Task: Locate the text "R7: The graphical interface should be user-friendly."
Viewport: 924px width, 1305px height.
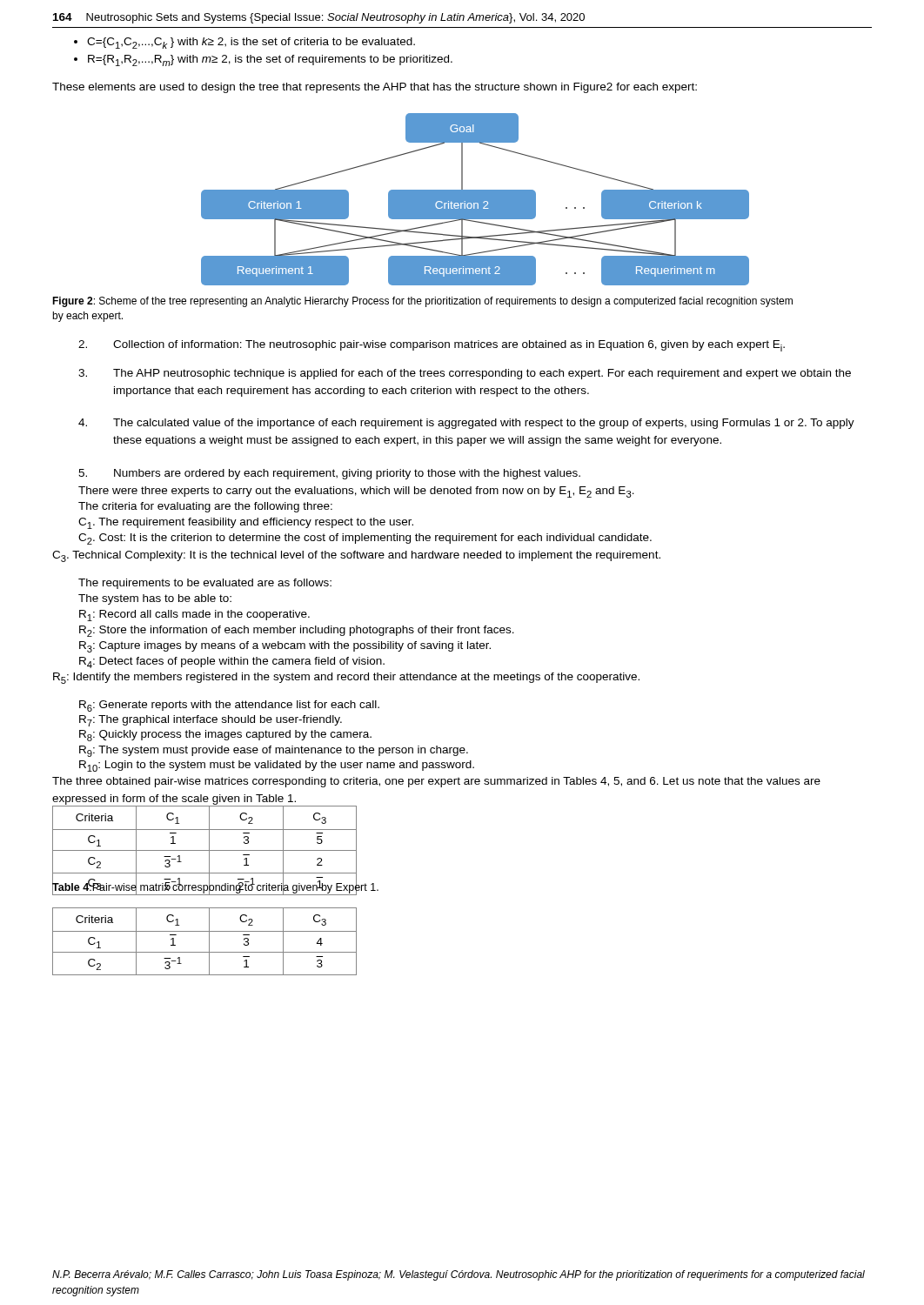Action: 211,721
